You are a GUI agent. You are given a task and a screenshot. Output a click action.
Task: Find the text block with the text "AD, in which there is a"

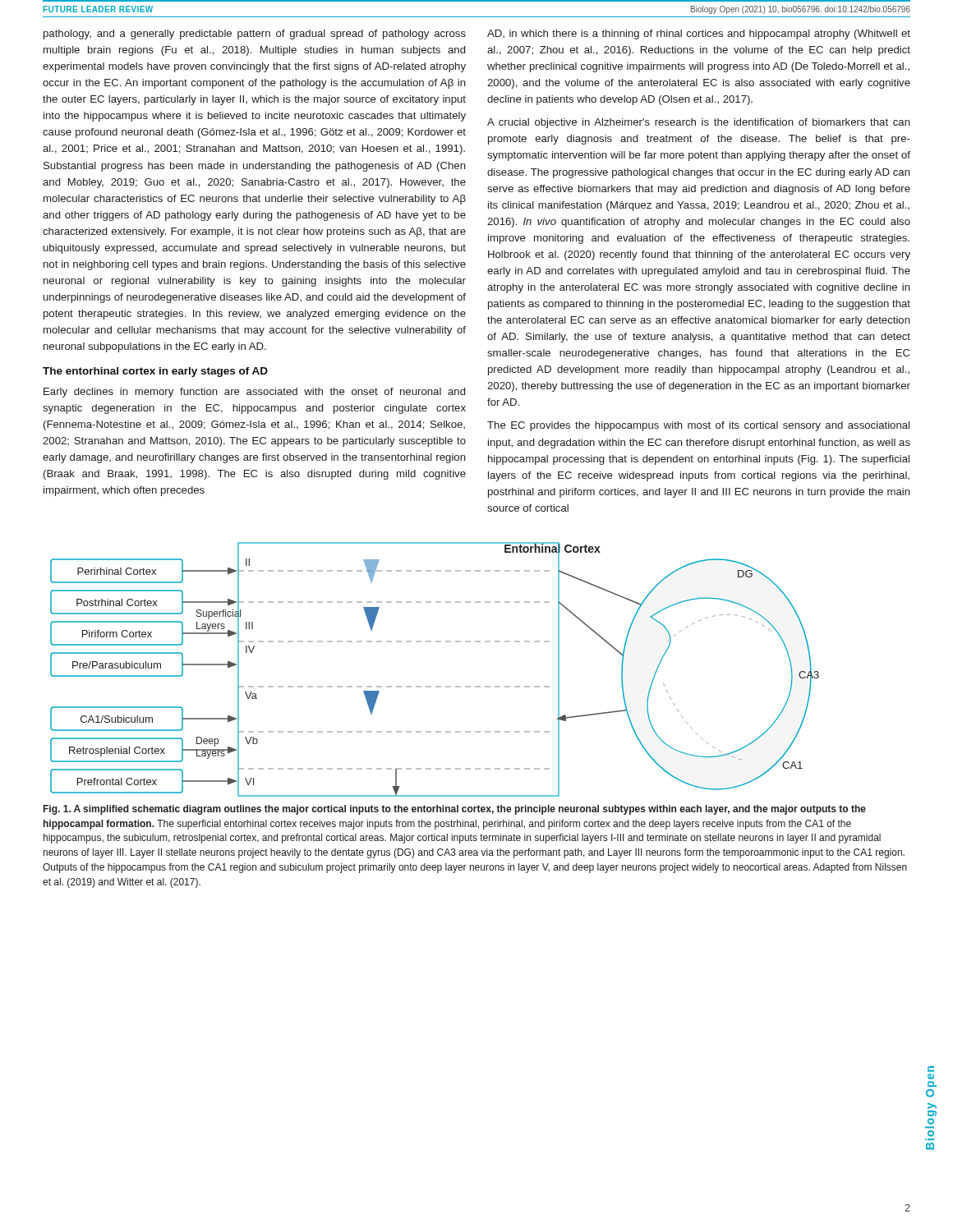[x=699, y=271]
